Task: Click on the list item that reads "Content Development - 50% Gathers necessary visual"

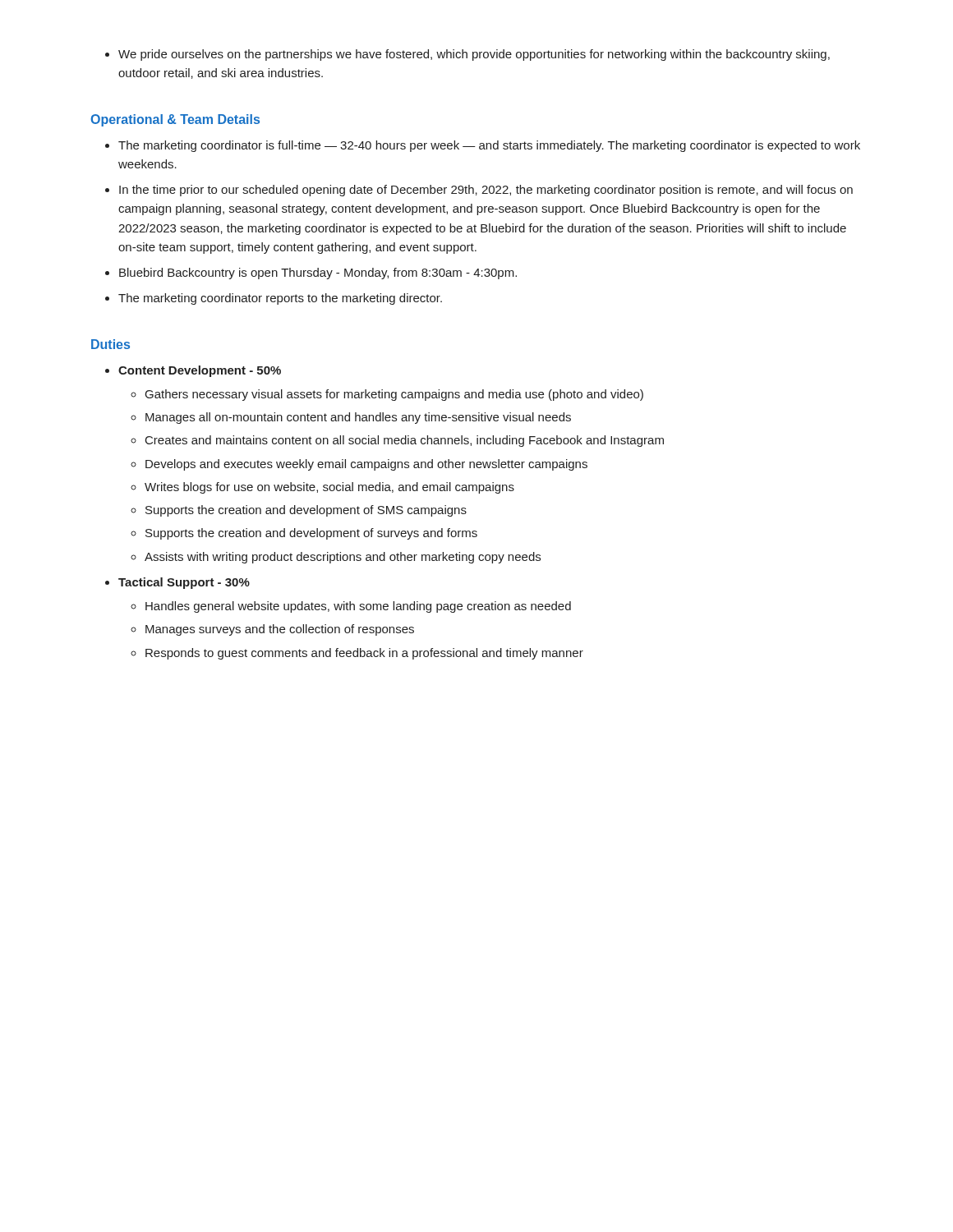Action: [x=490, y=463]
